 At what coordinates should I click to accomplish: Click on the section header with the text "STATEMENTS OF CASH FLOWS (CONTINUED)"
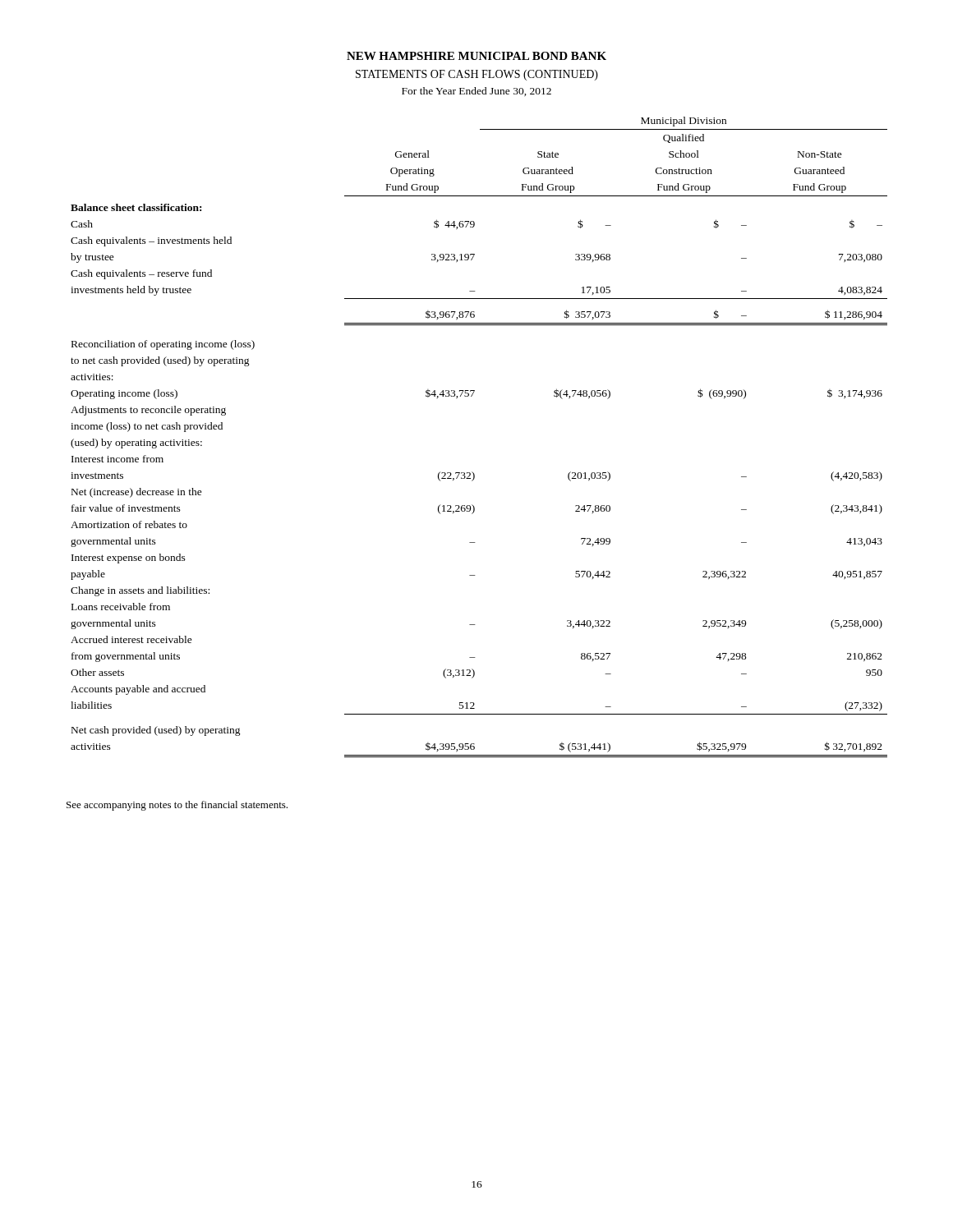pyautogui.click(x=476, y=74)
